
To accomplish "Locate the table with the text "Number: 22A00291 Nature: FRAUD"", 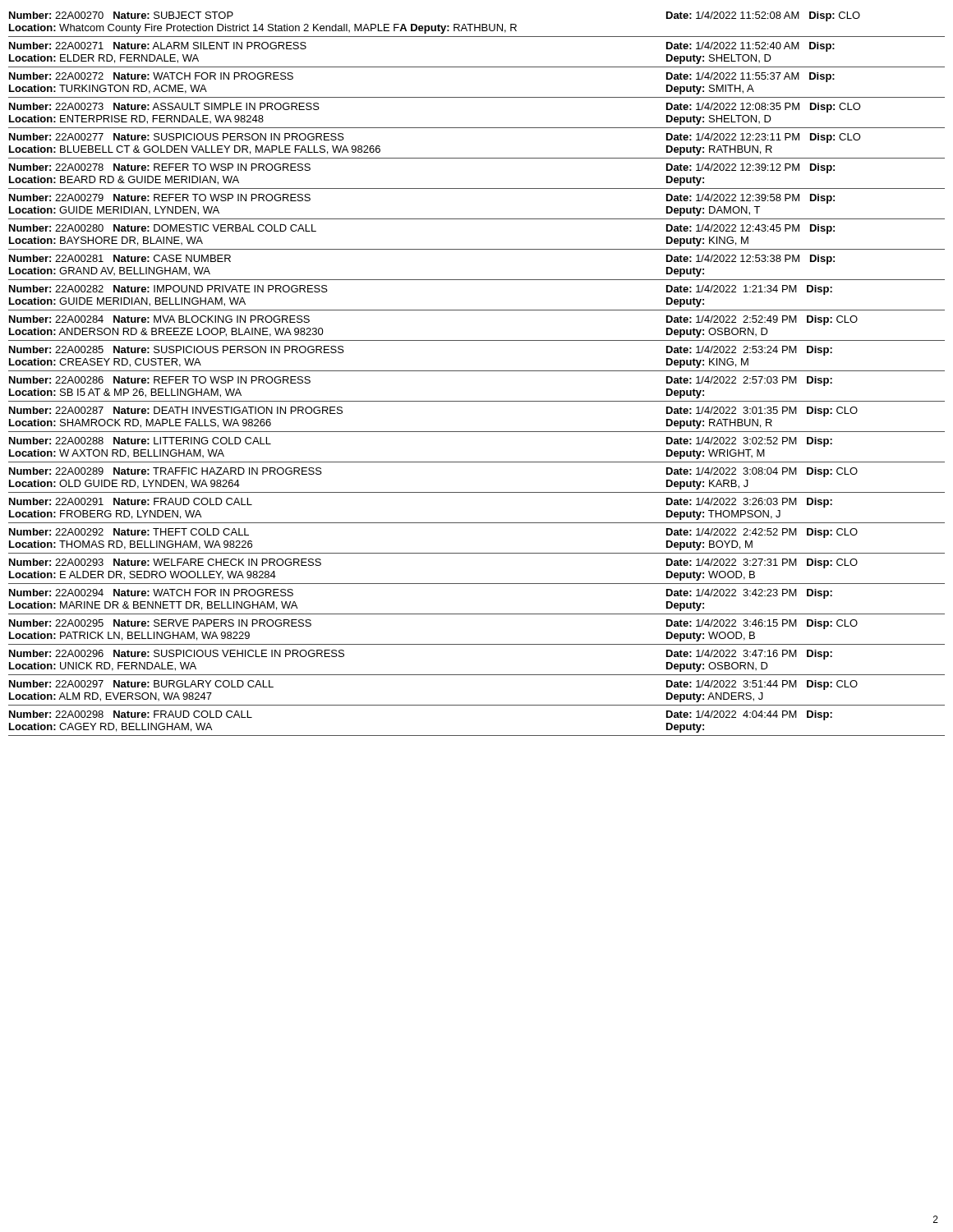I will click(x=476, y=508).
